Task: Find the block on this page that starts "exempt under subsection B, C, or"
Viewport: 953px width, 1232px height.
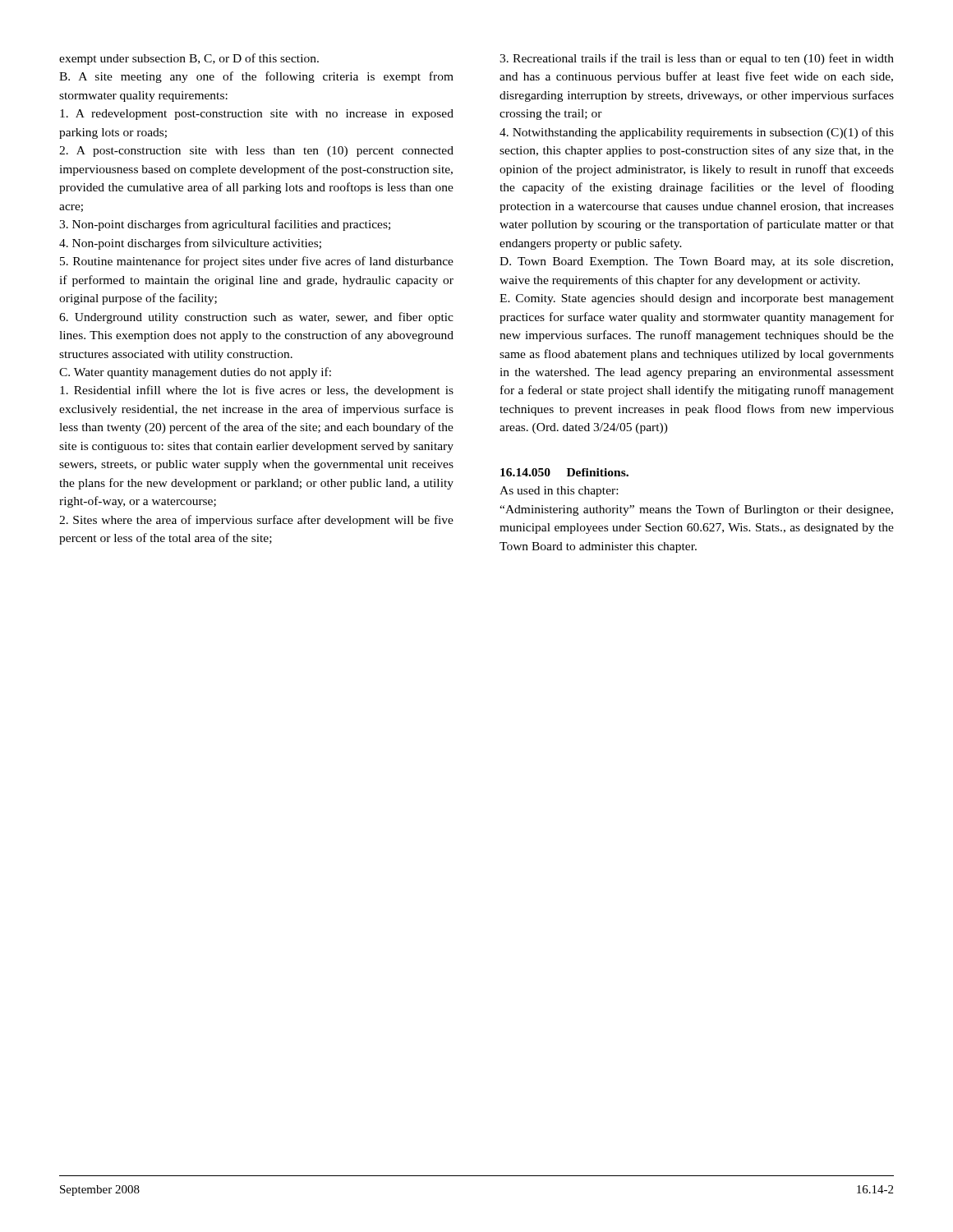Action: (x=256, y=59)
